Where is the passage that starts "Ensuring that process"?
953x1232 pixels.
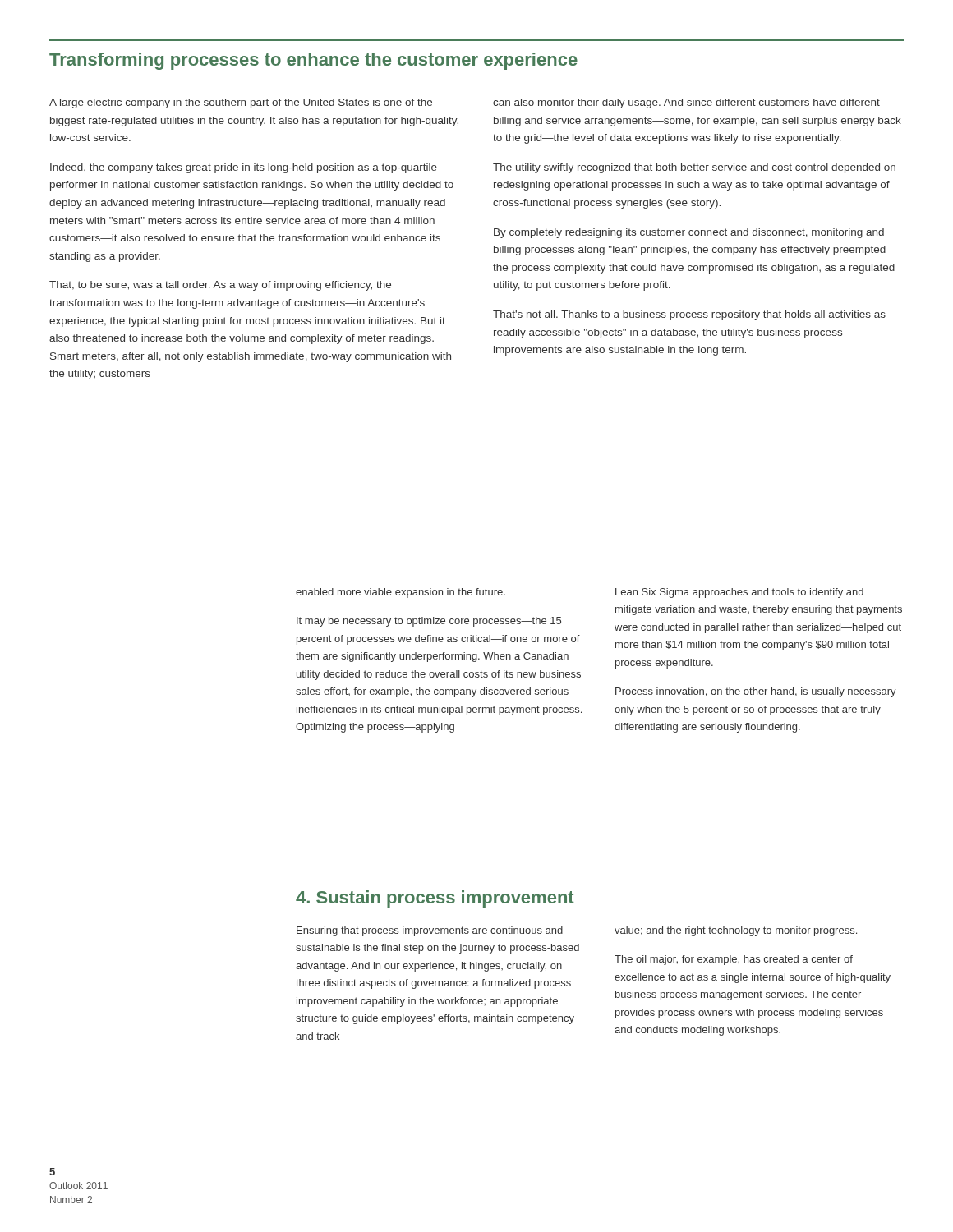(x=440, y=983)
